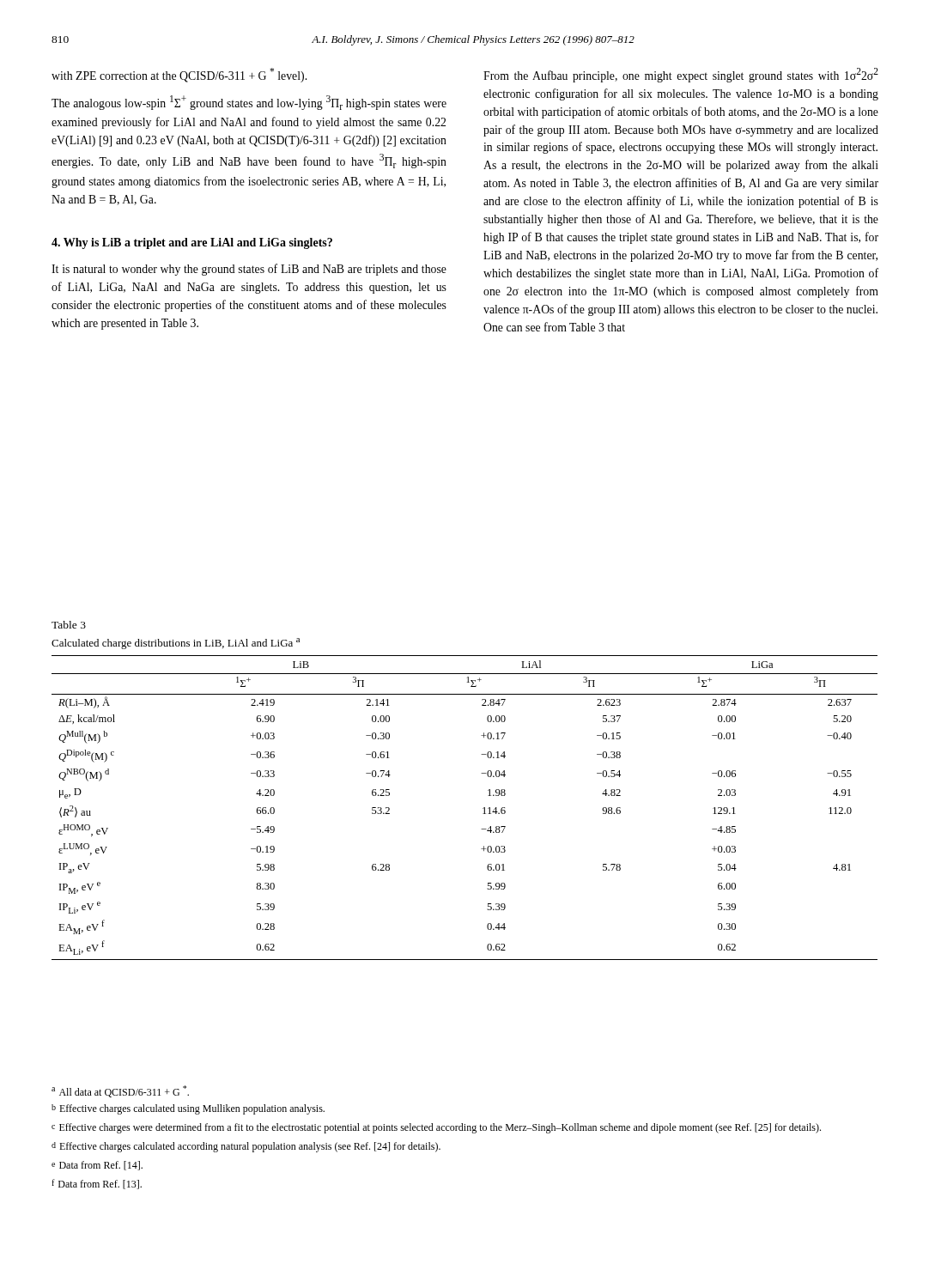This screenshot has width=929, height=1288.
Task: Find the caption
Action: (464, 634)
